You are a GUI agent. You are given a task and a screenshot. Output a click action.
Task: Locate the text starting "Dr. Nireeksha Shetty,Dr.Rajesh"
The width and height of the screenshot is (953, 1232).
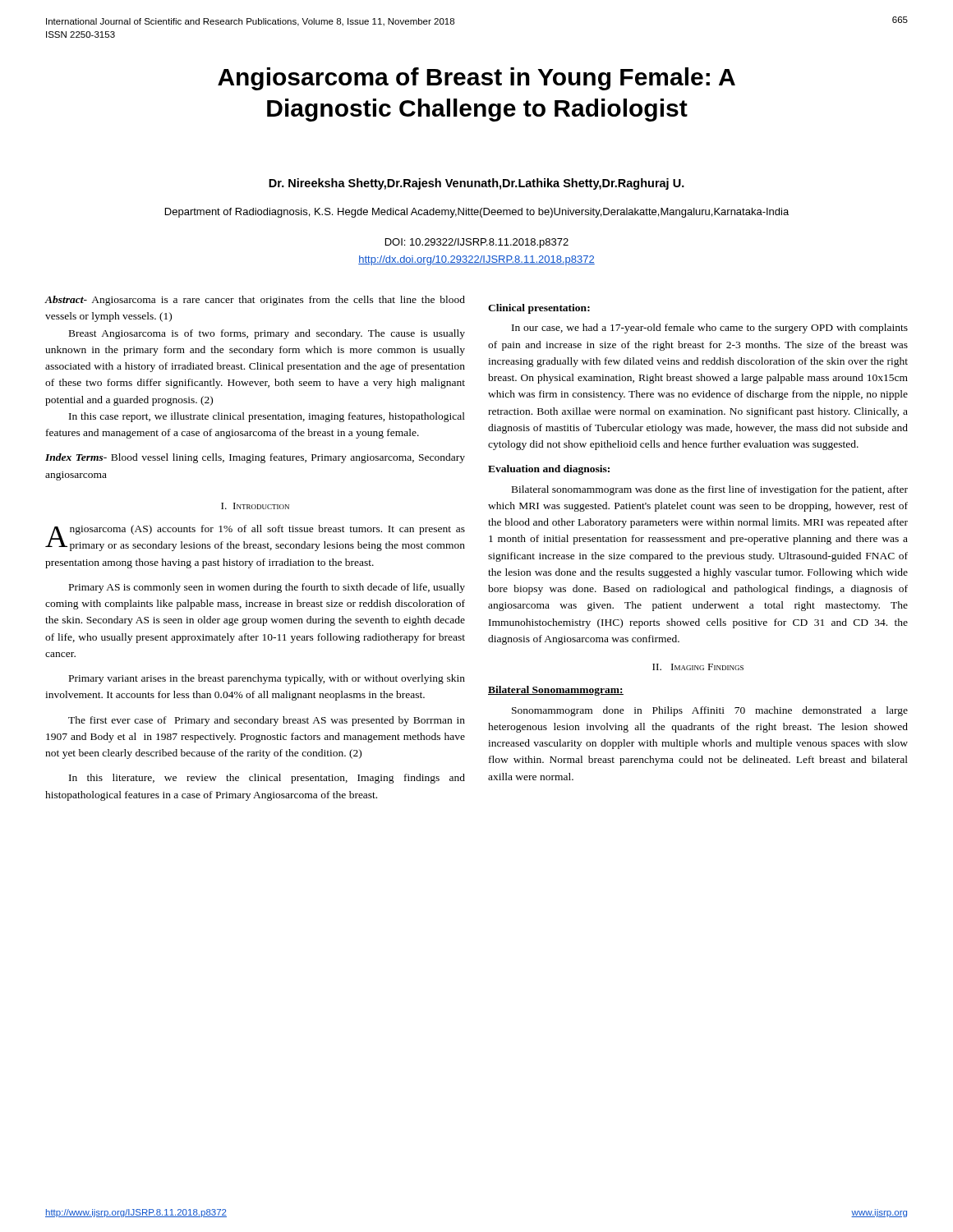coord(476,183)
